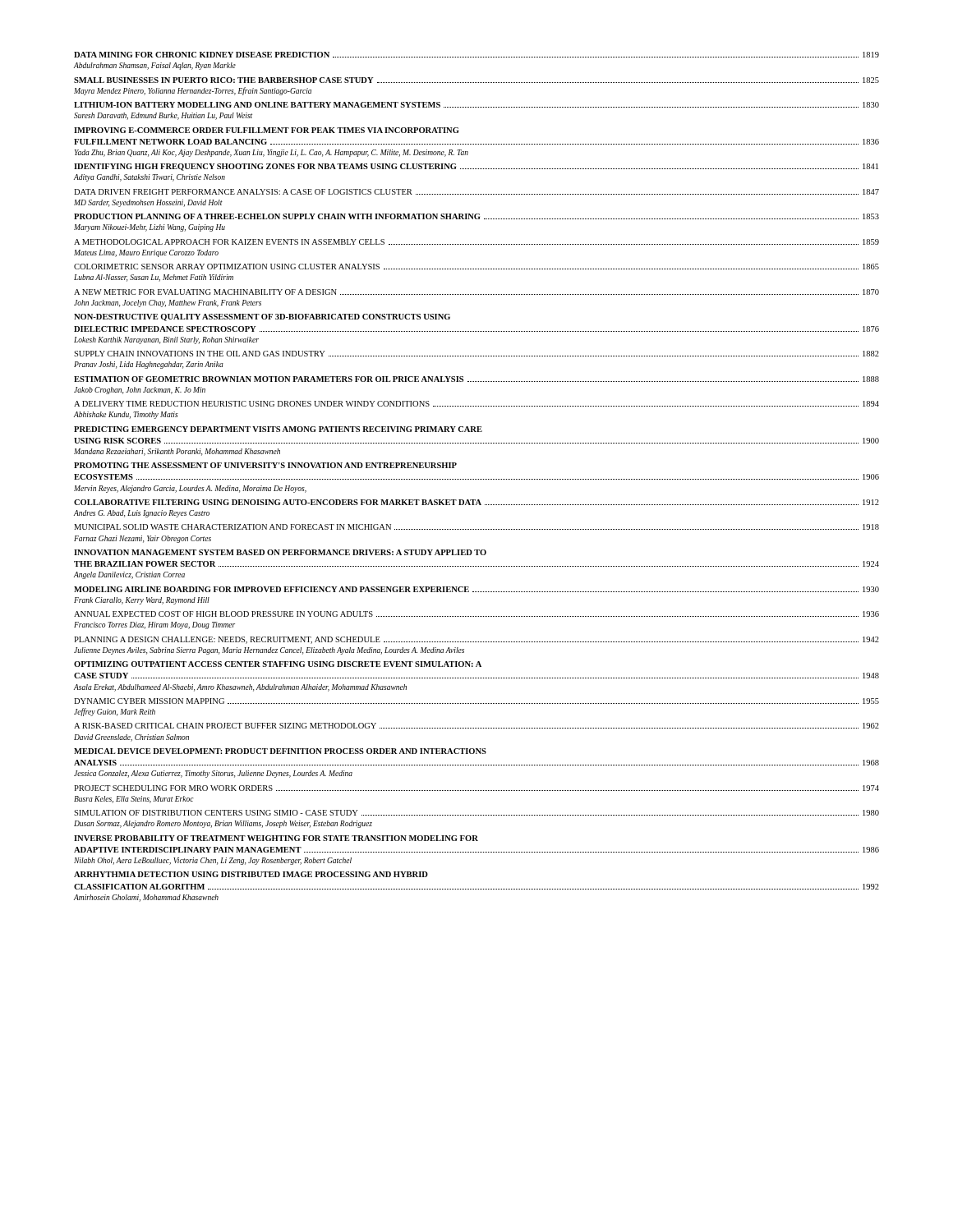The image size is (953, 1232).
Task: Where is the passage that starts "OPTIMIZING OUTPATIENT ACCESS"?
Action: [x=476, y=676]
